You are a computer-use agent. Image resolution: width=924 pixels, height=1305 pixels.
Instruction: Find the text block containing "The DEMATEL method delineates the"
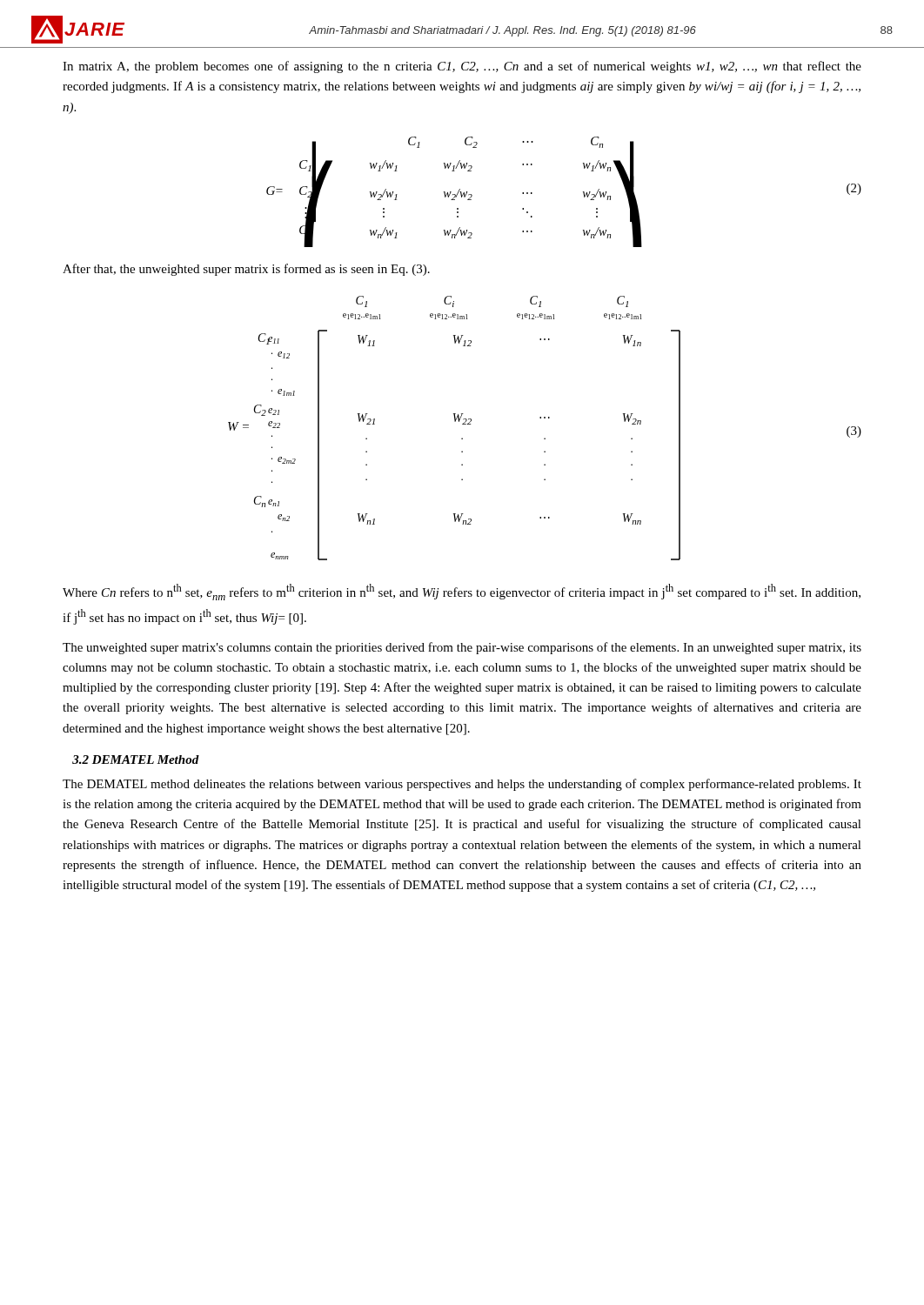[462, 834]
